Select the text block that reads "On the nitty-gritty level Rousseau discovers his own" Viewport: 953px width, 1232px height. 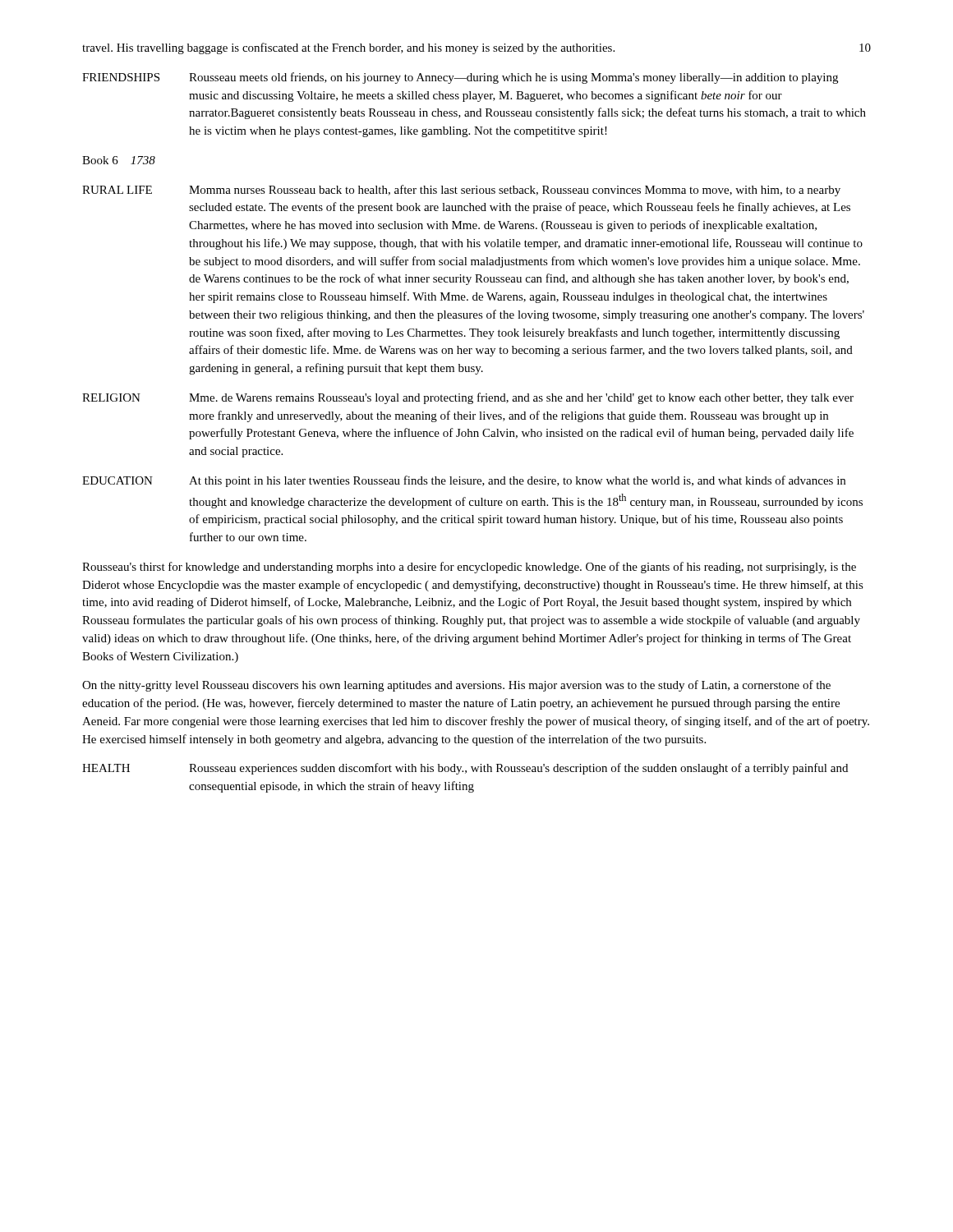click(476, 712)
